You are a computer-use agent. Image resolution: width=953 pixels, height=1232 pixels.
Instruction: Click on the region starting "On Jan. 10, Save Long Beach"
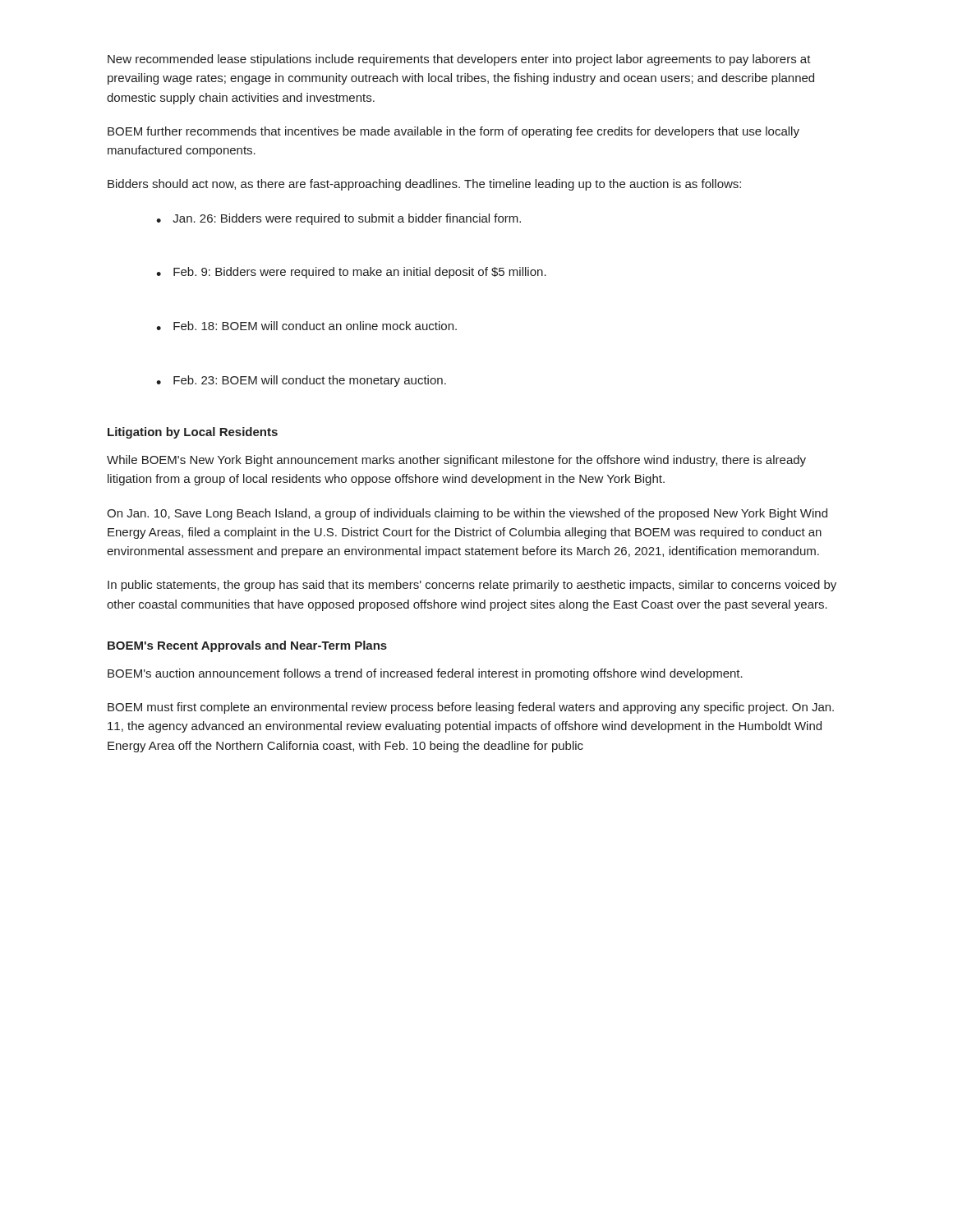(467, 532)
